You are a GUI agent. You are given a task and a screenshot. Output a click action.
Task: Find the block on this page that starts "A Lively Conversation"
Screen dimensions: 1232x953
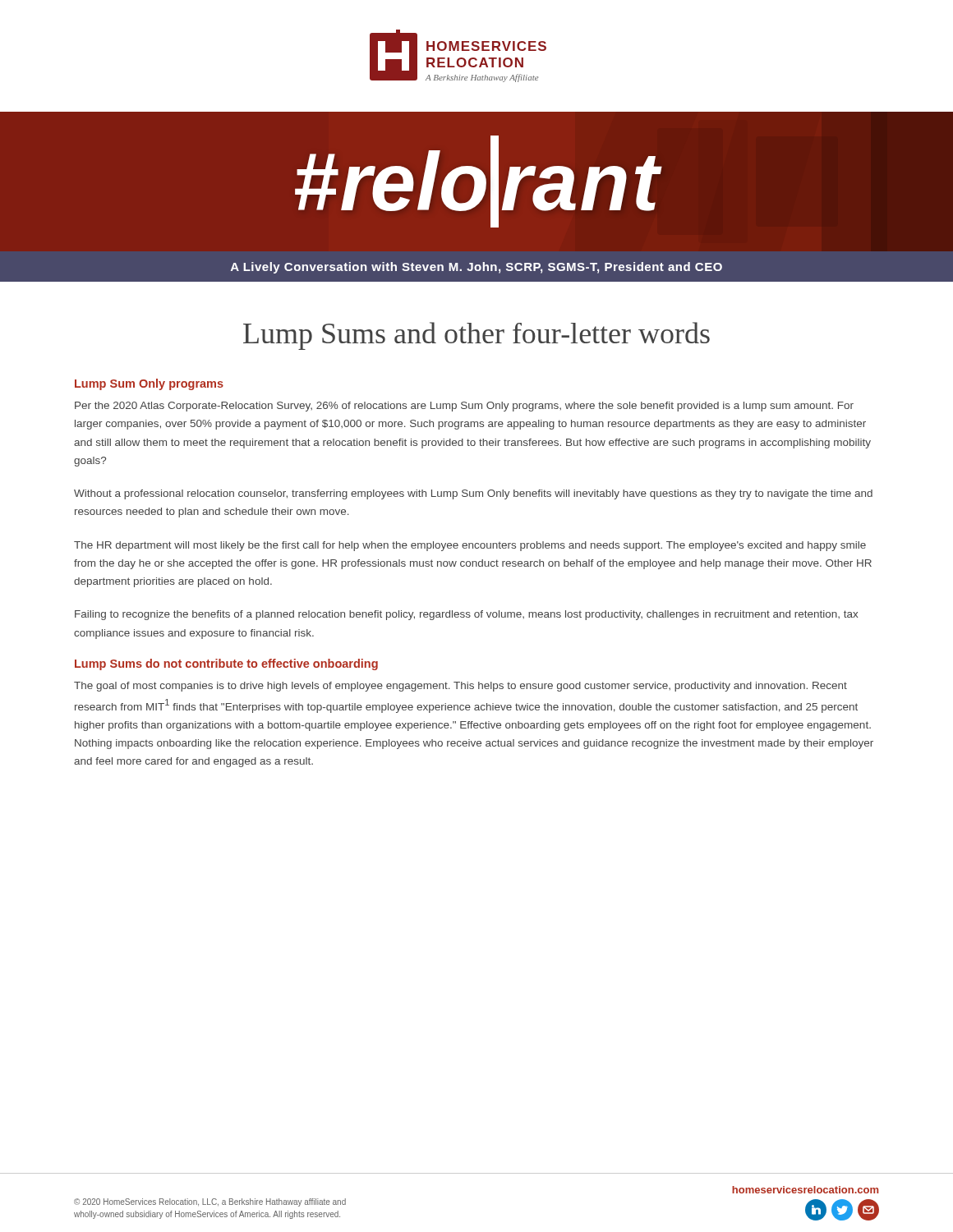coord(476,267)
